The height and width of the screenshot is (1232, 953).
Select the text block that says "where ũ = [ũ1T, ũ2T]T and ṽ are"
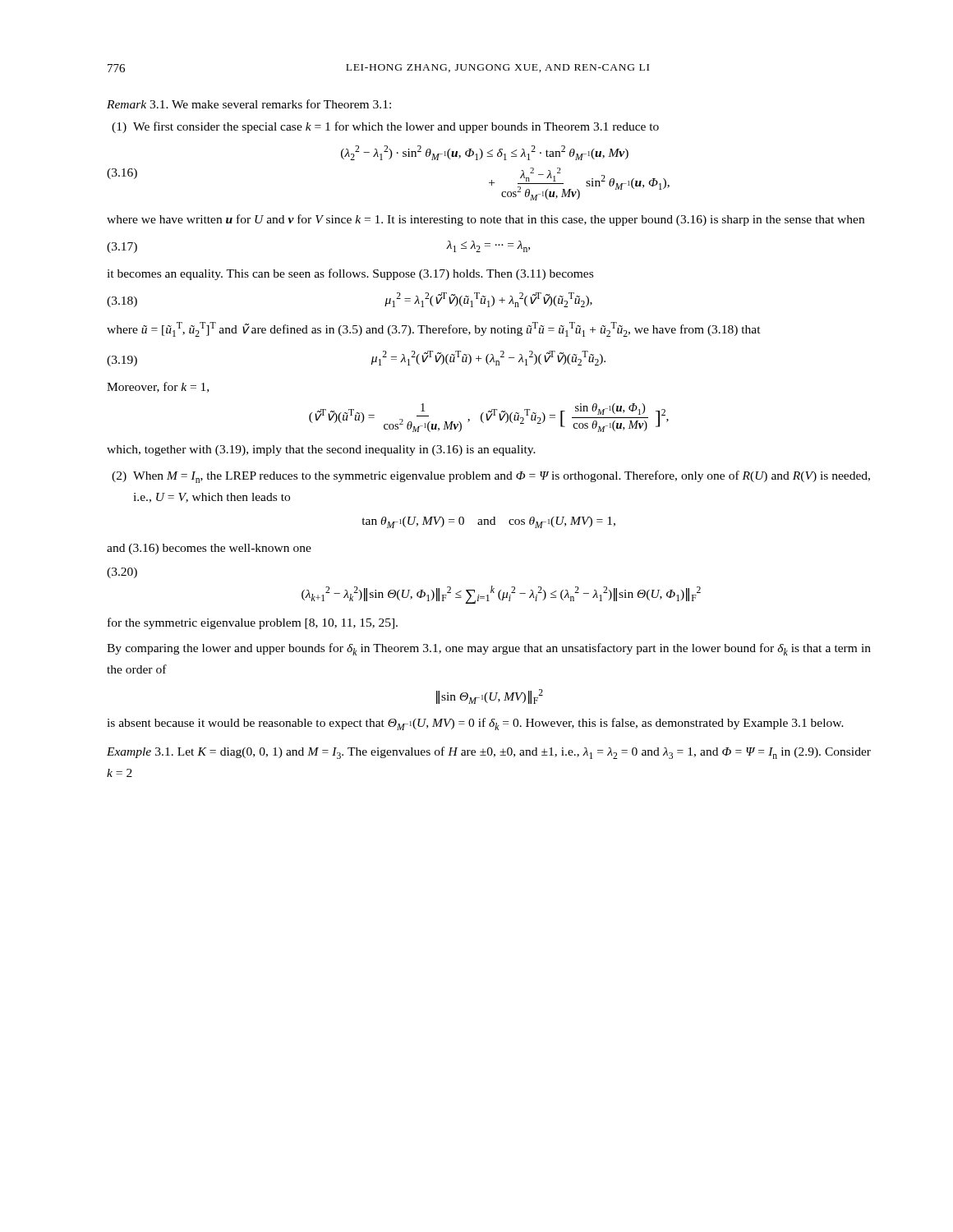(x=434, y=330)
